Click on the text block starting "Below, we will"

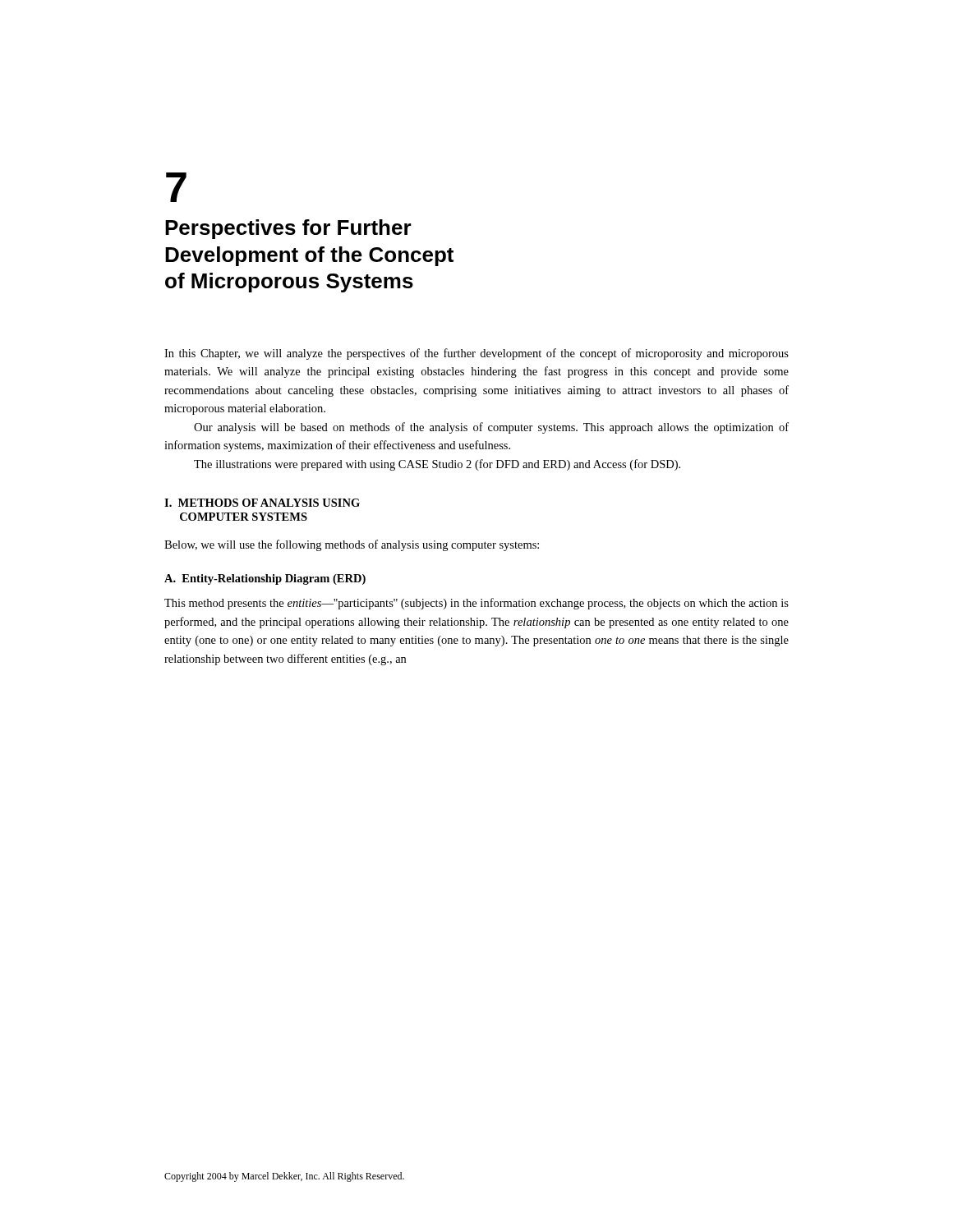click(x=476, y=545)
